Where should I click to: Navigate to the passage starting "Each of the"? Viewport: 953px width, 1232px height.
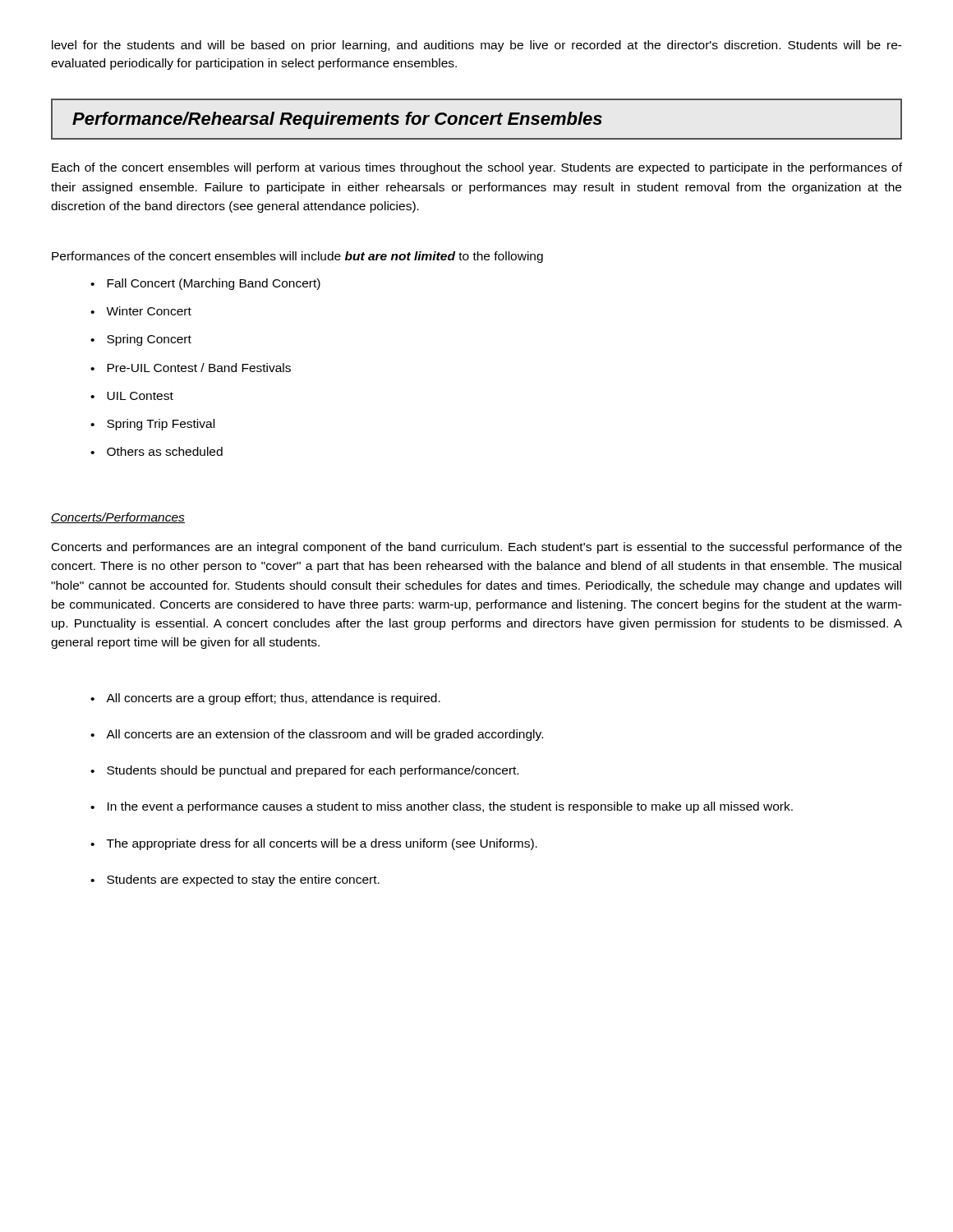pos(476,187)
